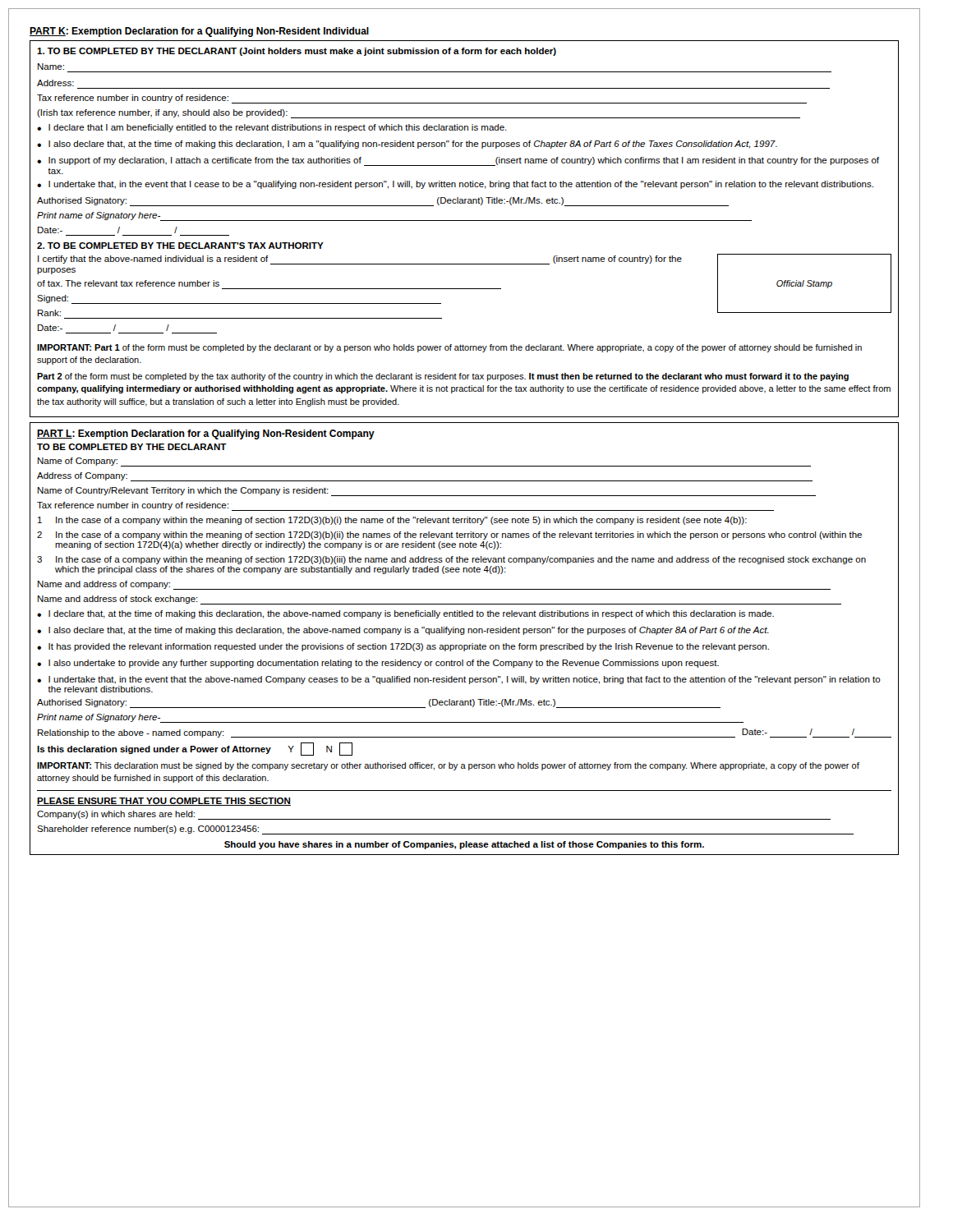Click on the passage starting "PLEASE ENSURE THAT"
This screenshot has width=953, height=1232.
click(164, 801)
